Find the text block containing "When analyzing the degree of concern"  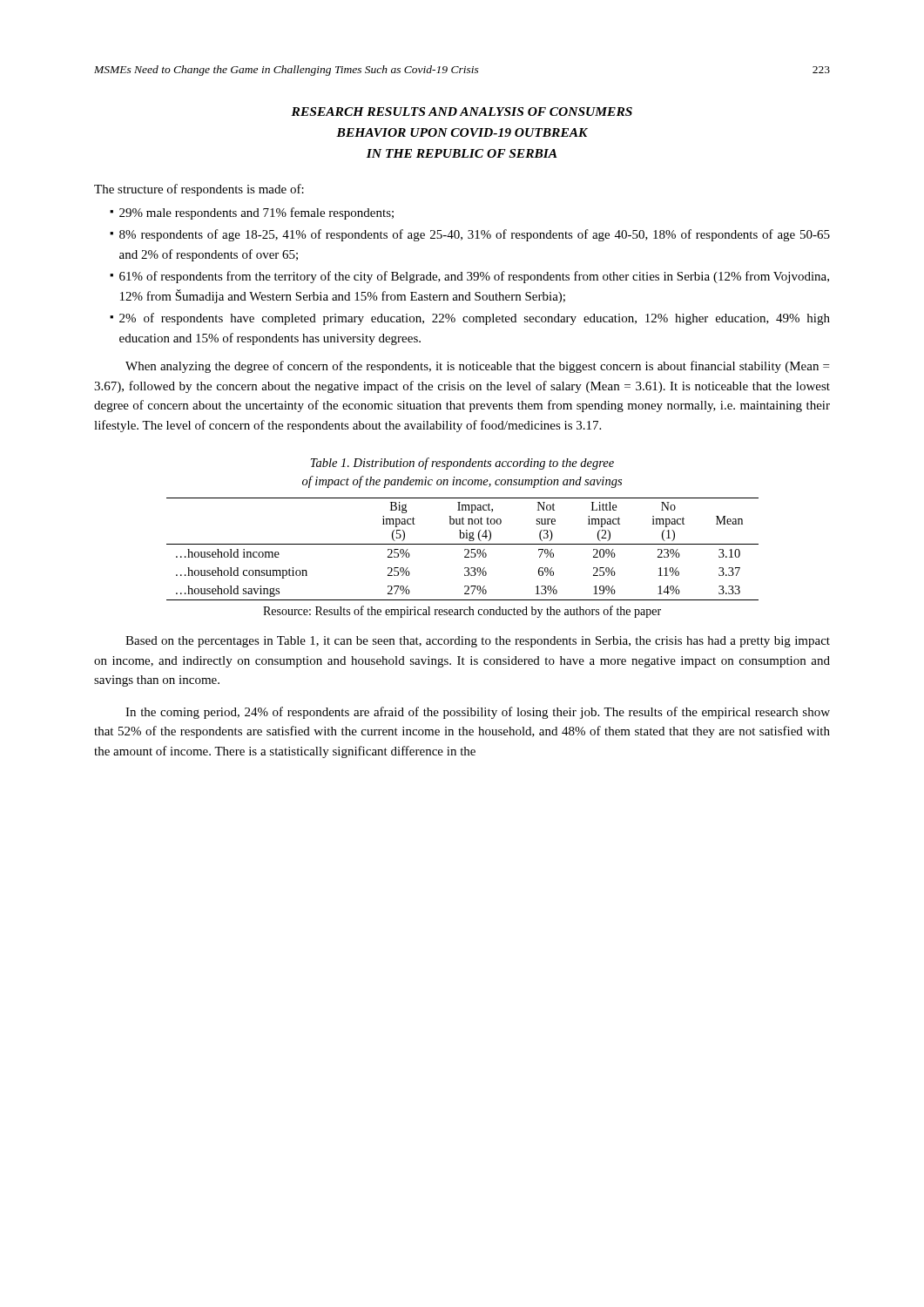pos(462,395)
